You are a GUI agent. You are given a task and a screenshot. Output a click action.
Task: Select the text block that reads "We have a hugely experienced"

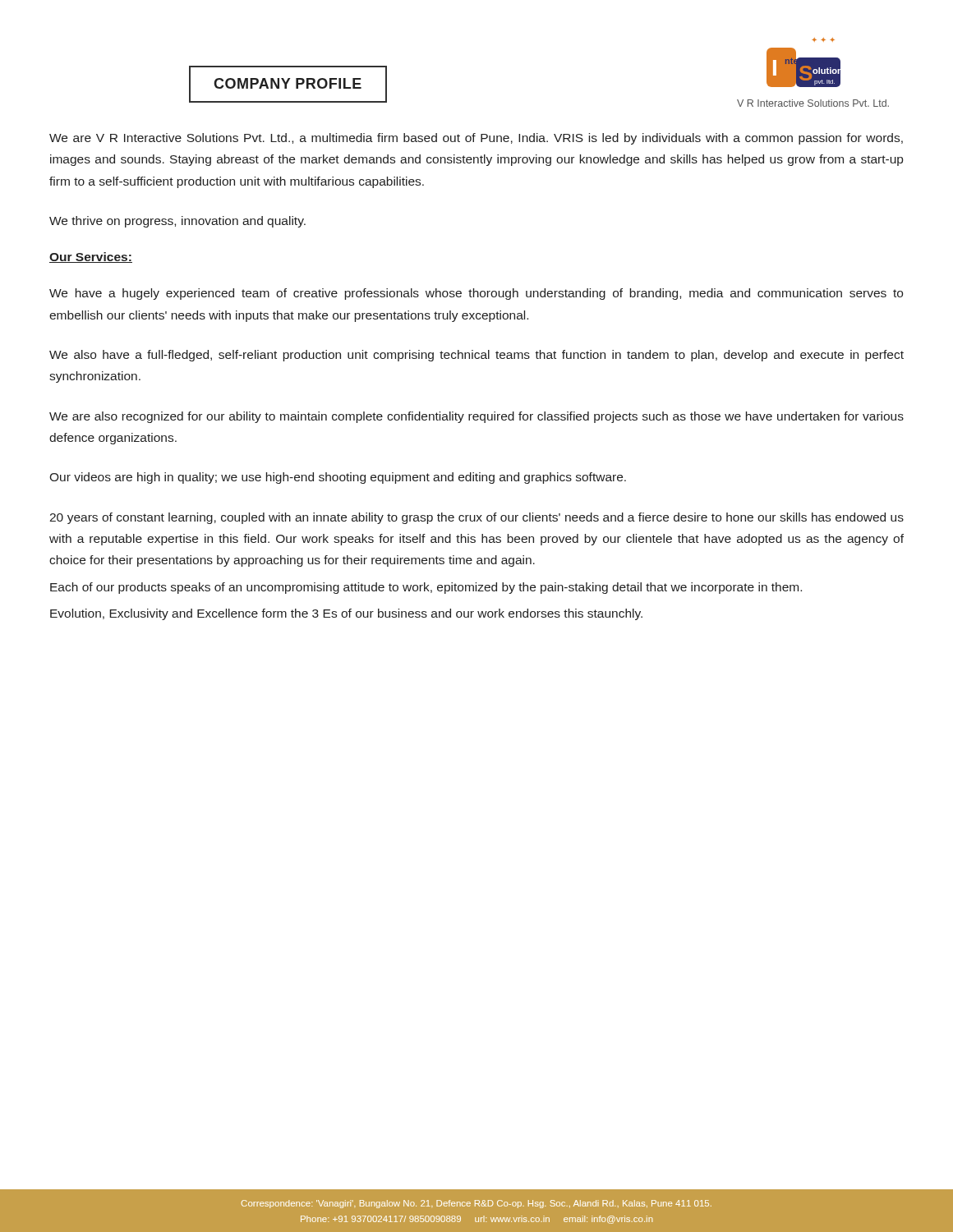(476, 304)
